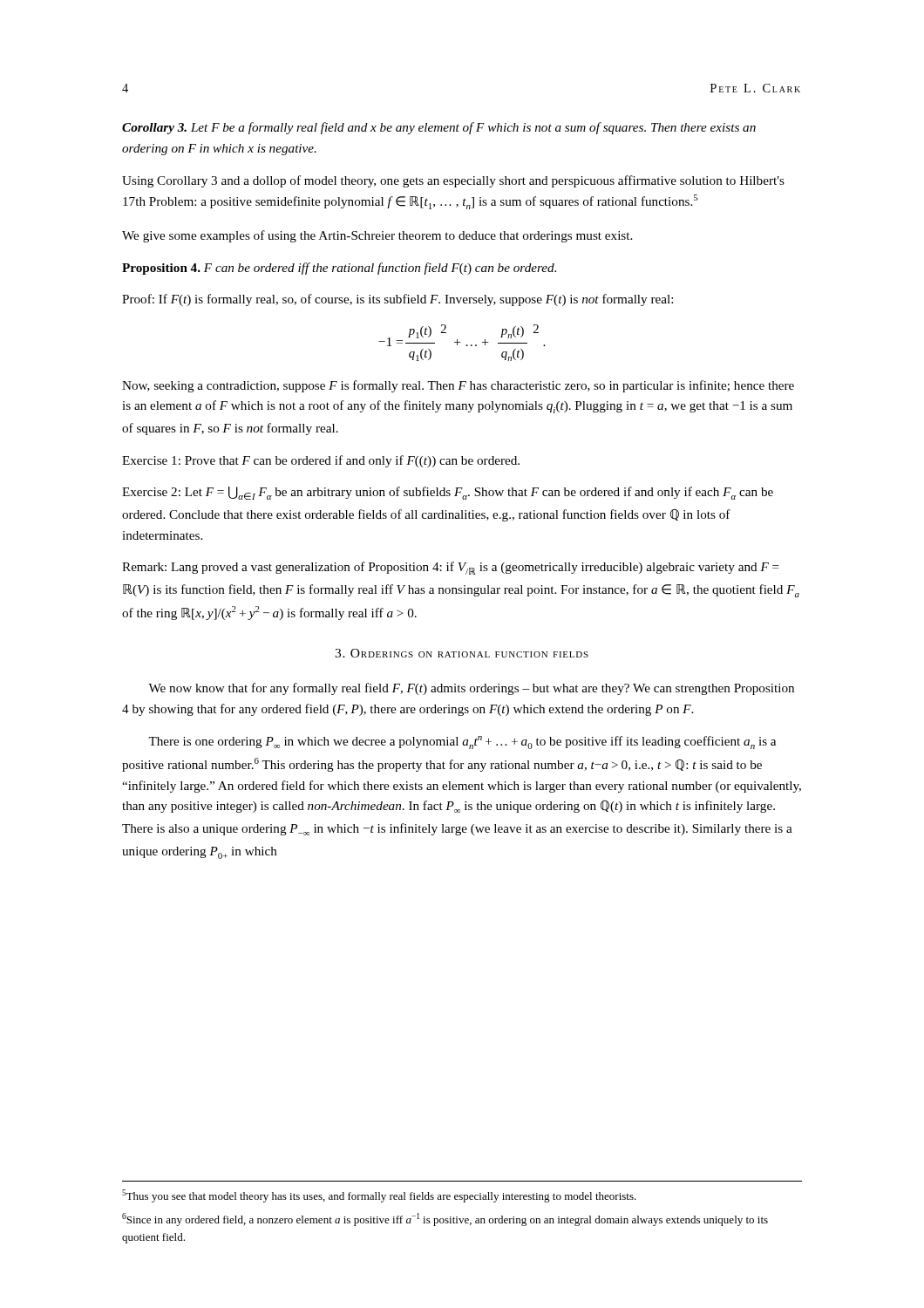Point to the region starting "Corollary 3. Let F be a formally real"
The height and width of the screenshot is (1308, 924).
pyautogui.click(x=439, y=138)
